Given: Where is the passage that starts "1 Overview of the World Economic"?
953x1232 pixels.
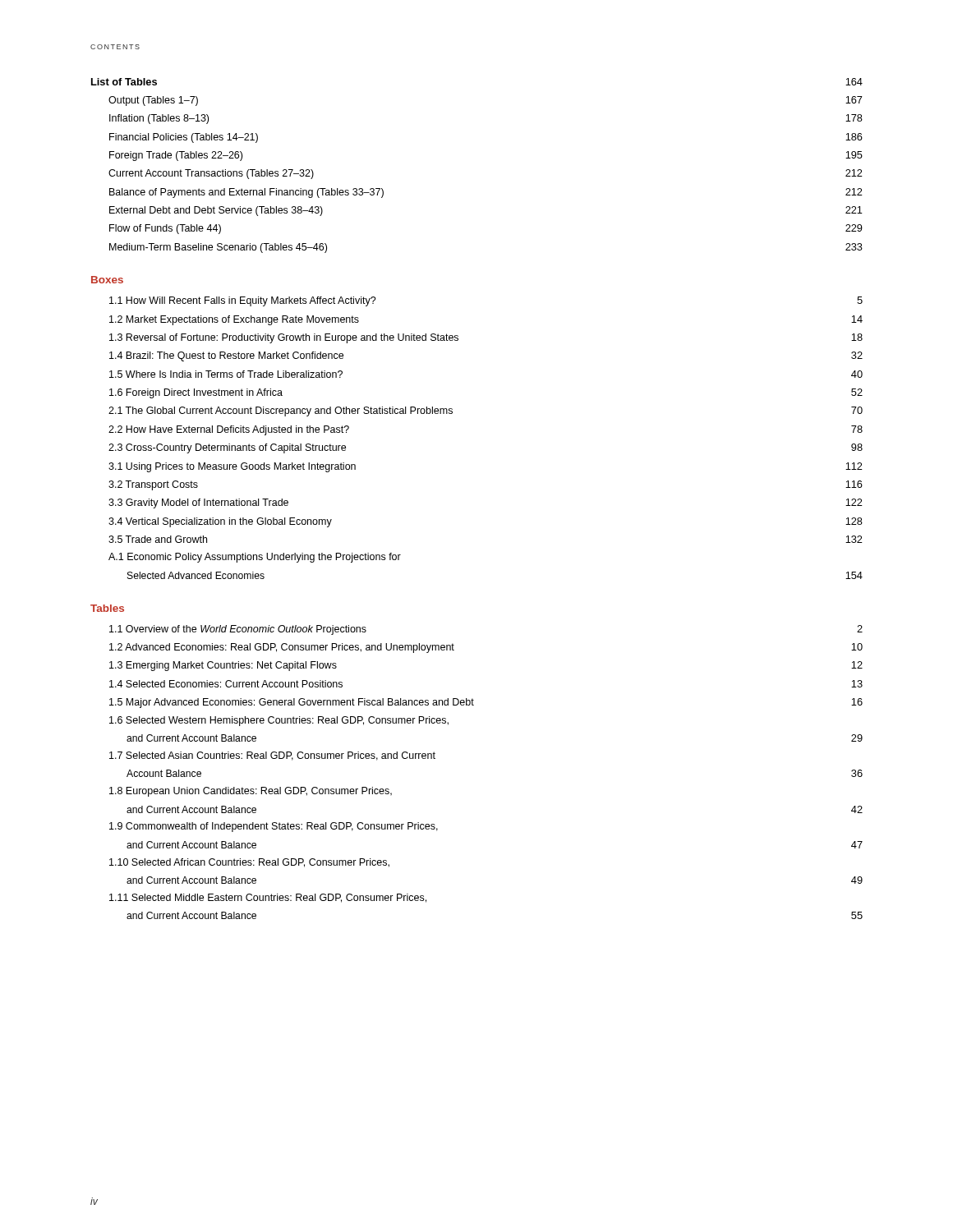Looking at the screenshot, I should pos(242,630).
